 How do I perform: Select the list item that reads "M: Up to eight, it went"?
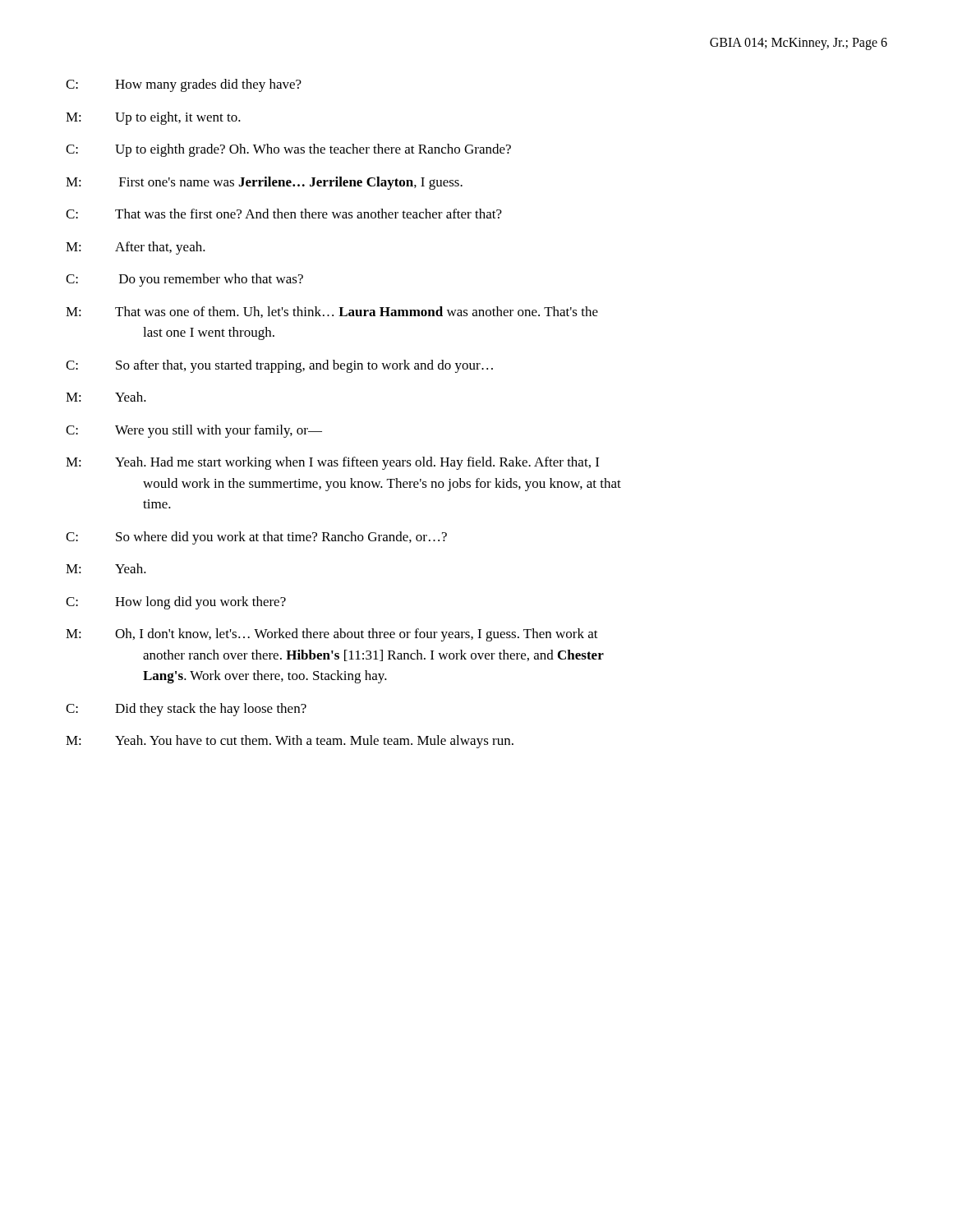[x=153, y=118]
